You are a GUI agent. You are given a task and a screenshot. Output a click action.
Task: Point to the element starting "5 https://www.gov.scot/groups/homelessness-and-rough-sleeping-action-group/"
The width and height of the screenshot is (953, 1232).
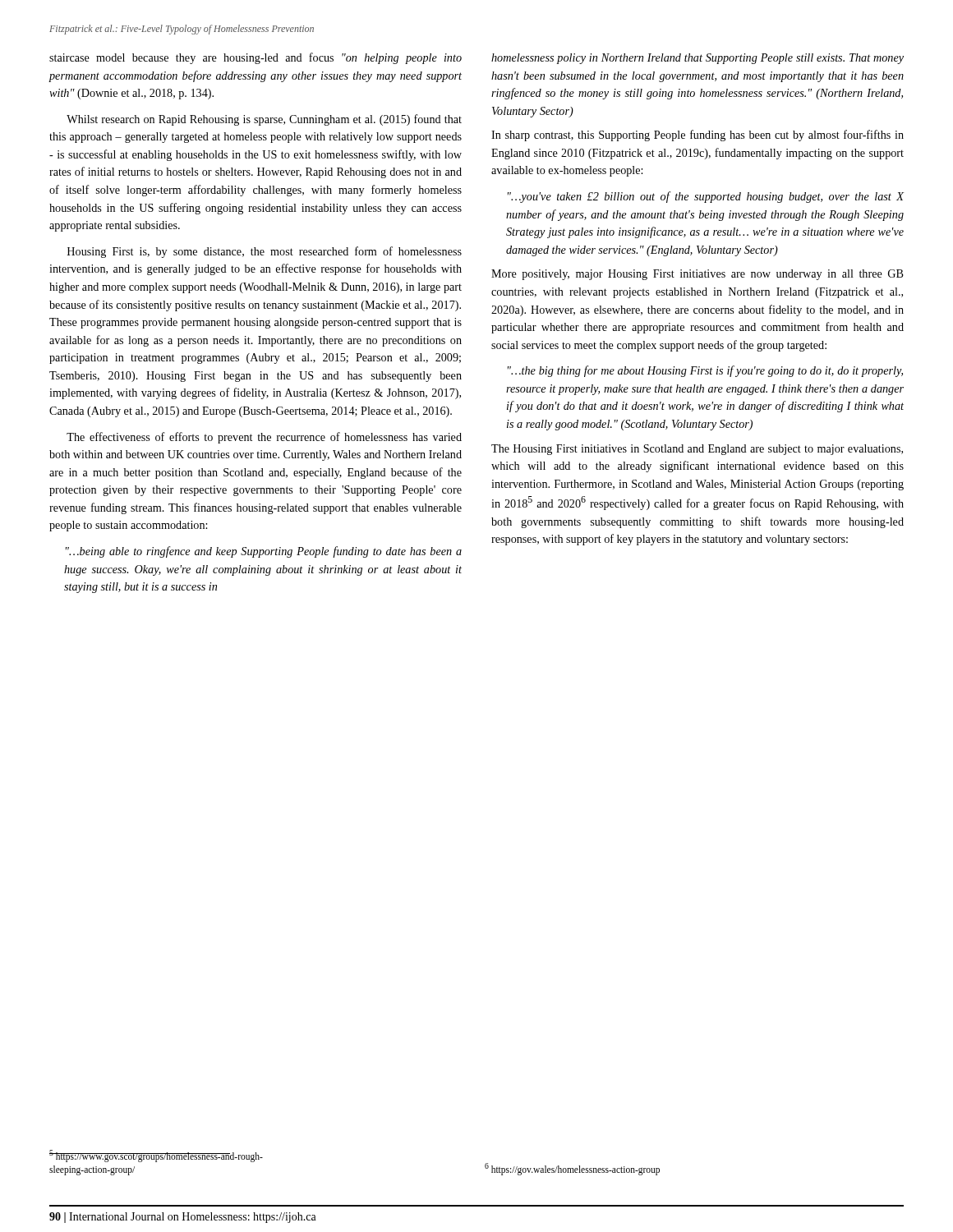click(156, 1161)
